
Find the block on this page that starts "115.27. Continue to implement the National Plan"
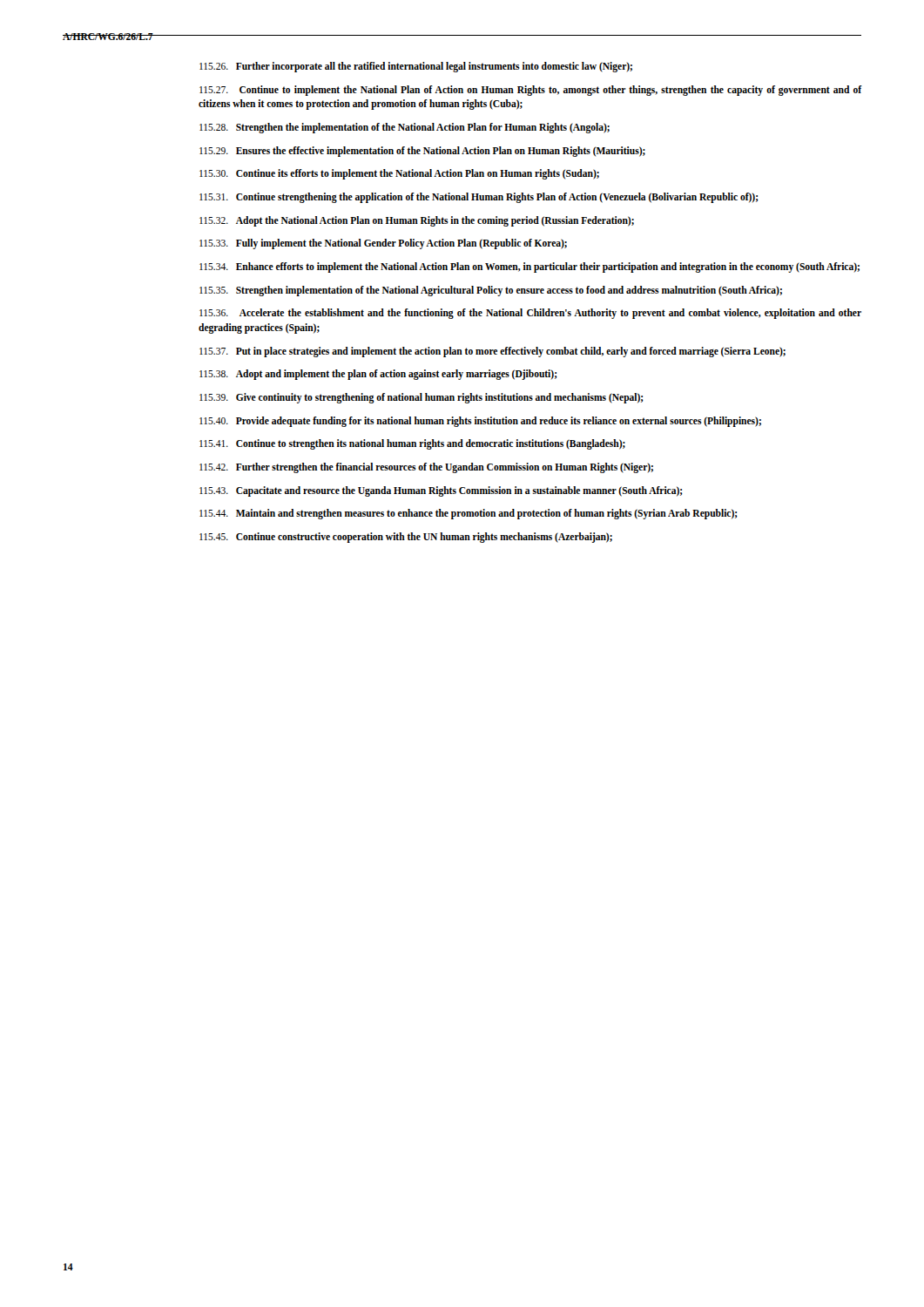coord(530,97)
